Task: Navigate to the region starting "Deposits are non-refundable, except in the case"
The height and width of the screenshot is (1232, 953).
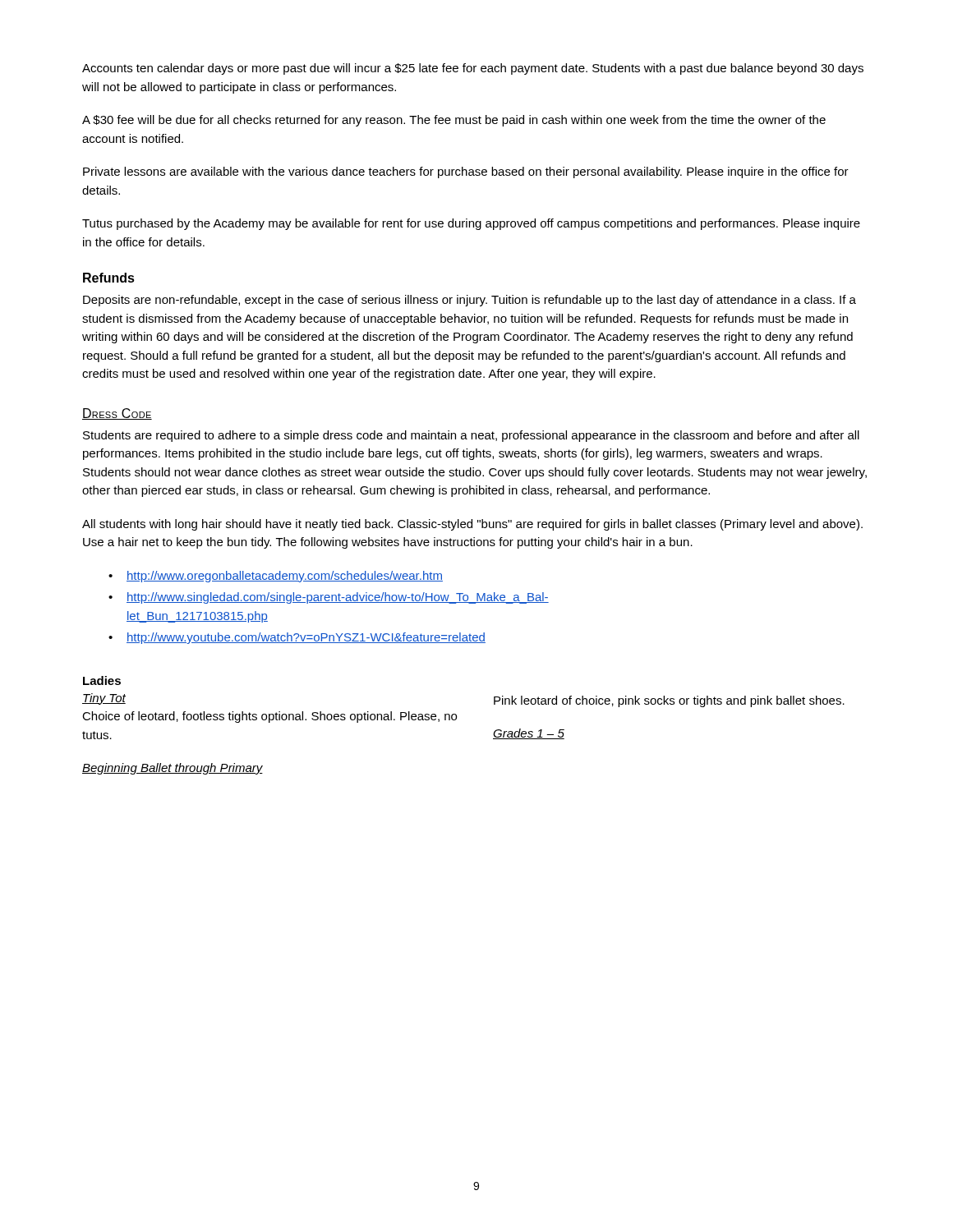Action: 469,336
